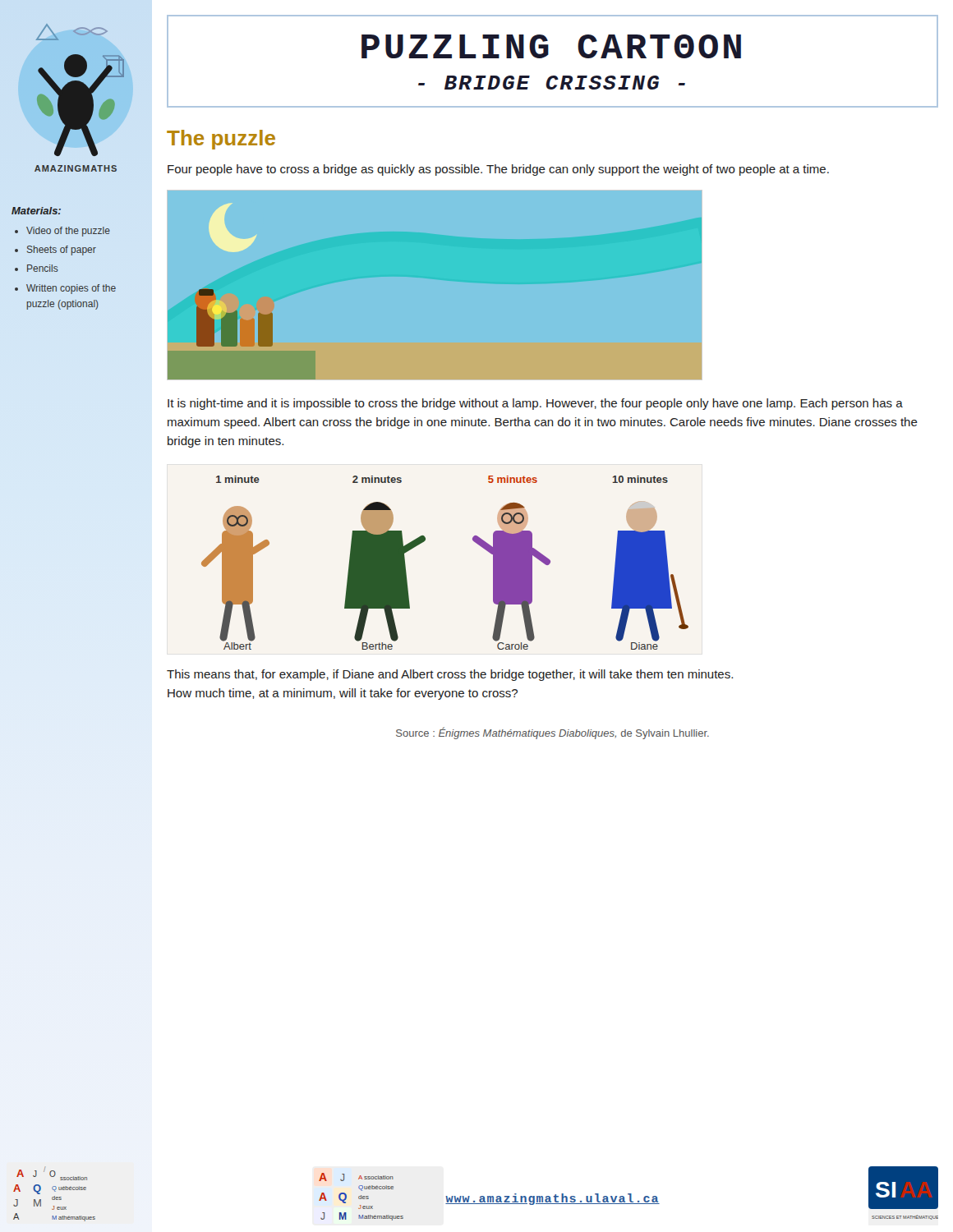Viewport: 953px width, 1232px height.
Task: Find the block on this page that starts "This means that, for example, if Diane"
Action: [x=450, y=683]
